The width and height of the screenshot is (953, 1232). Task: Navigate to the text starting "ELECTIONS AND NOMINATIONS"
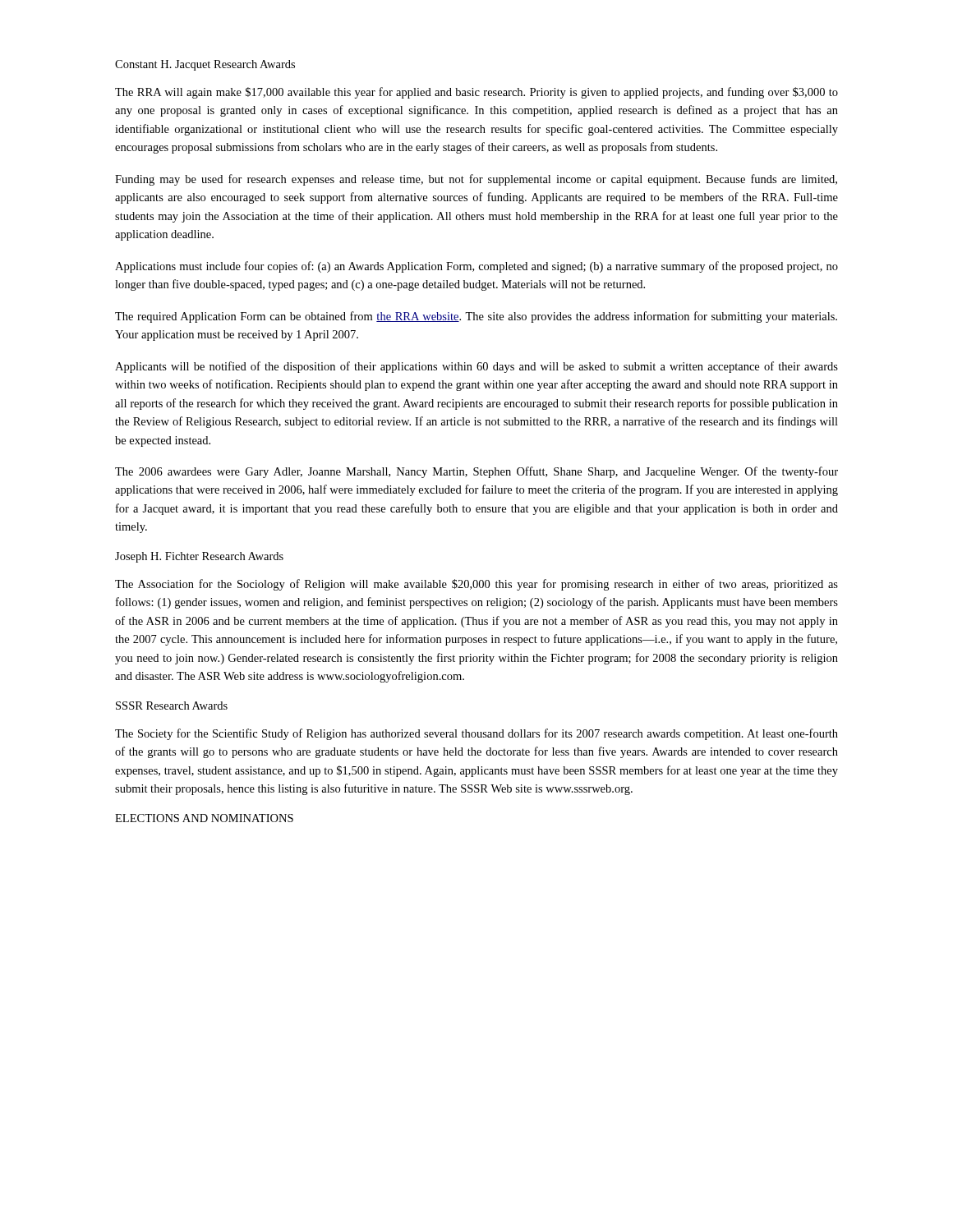[204, 818]
